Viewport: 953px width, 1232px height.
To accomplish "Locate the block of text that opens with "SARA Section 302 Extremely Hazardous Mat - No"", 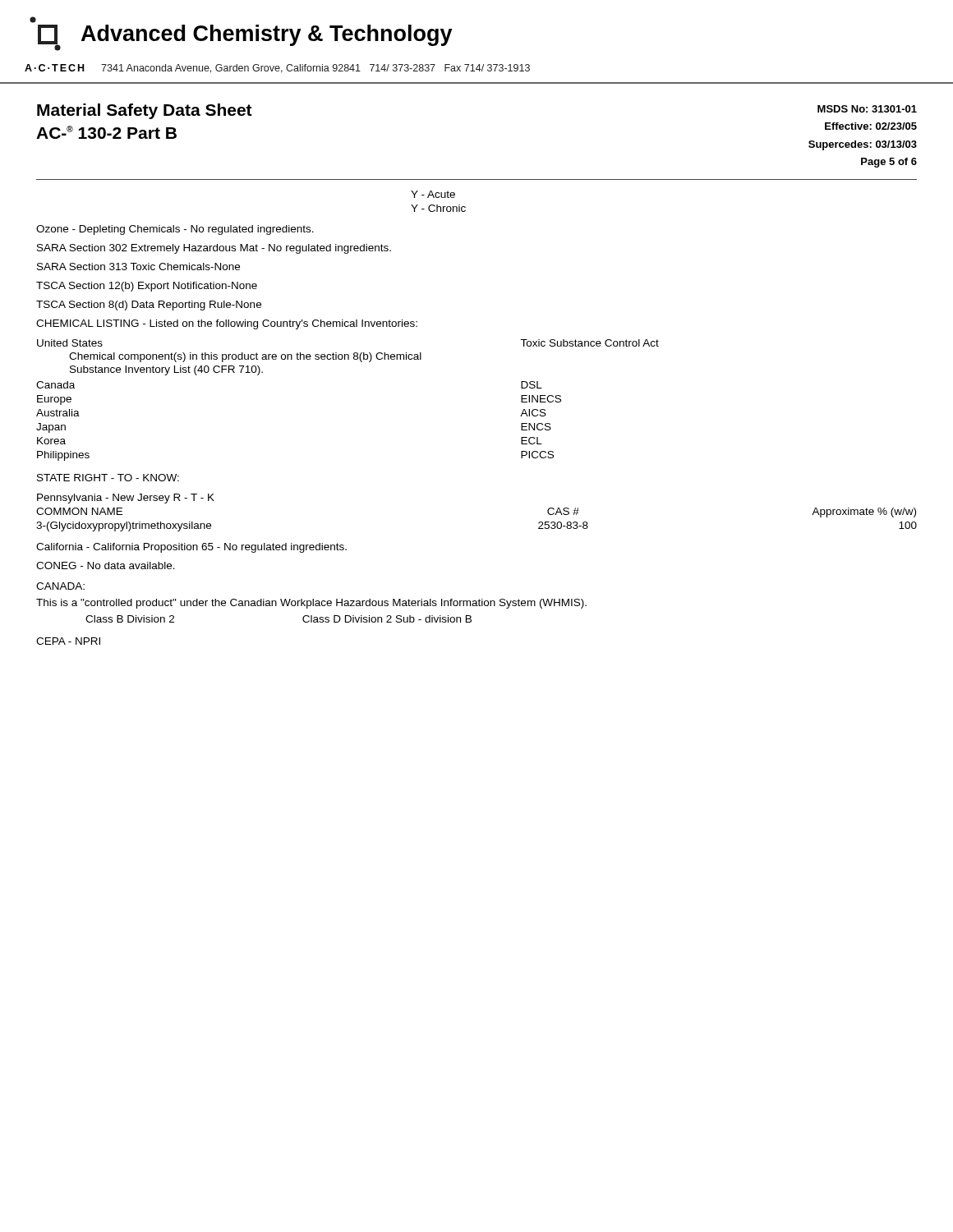I will pos(214,247).
